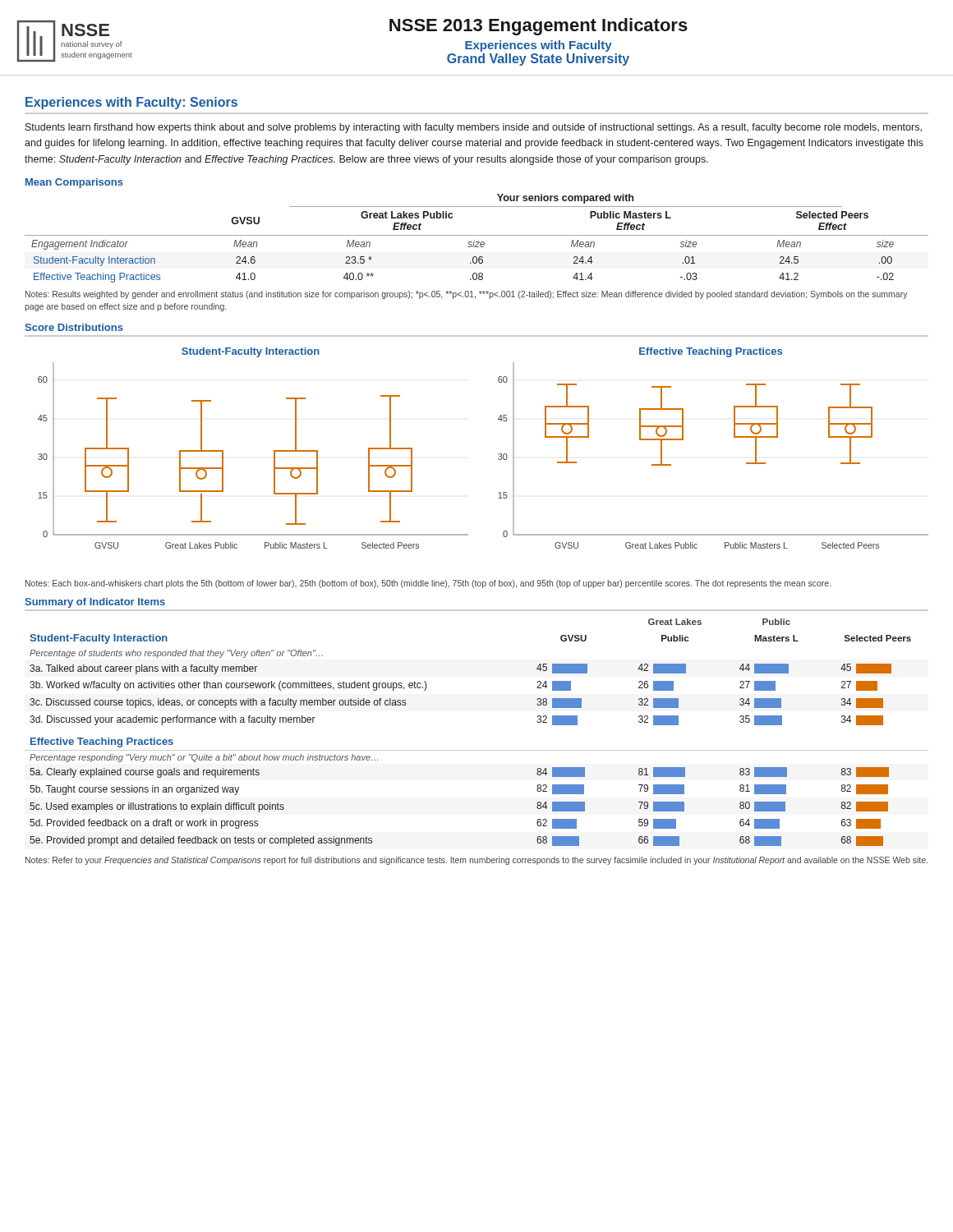The height and width of the screenshot is (1232, 953).
Task: Select the passage starting "Experiences with Faculty: Seniors"
Action: [x=131, y=102]
